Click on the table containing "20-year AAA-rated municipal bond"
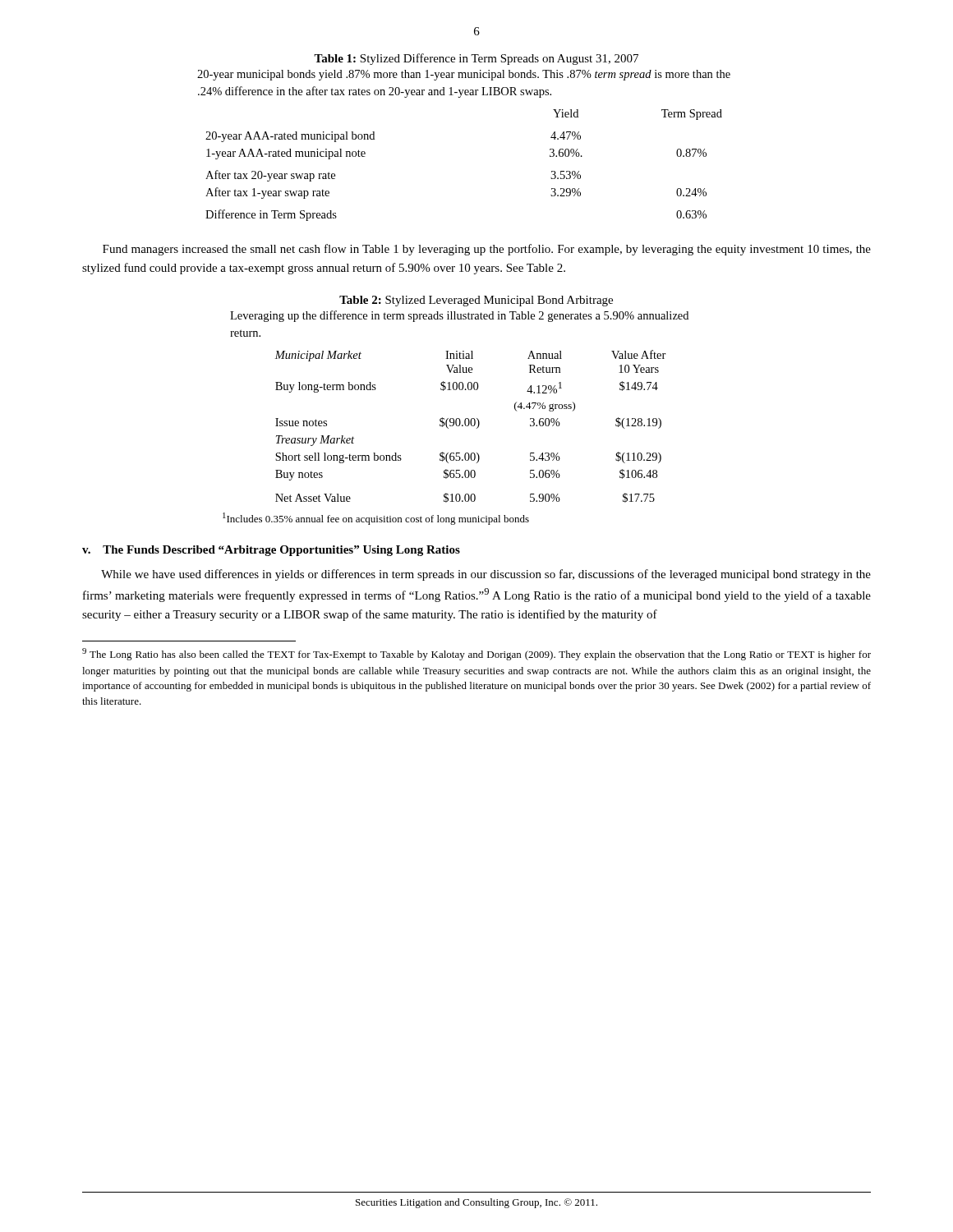Screen dimensions: 1232x953 coord(476,164)
